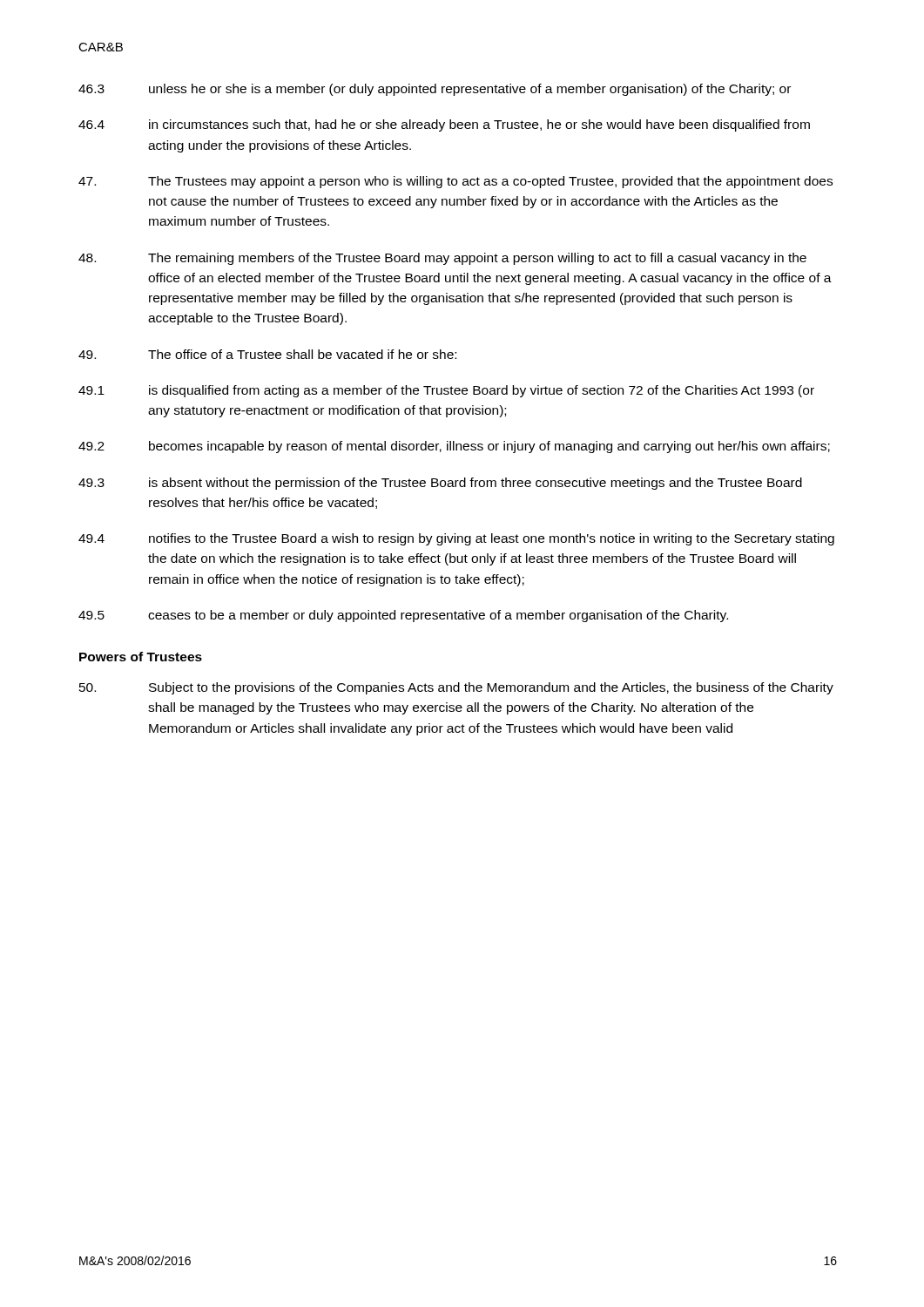The height and width of the screenshot is (1307, 924).
Task: Find the list item with the text "49. The office of a Trustee shall"
Action: pyautogui.click(x=458, y=354)
